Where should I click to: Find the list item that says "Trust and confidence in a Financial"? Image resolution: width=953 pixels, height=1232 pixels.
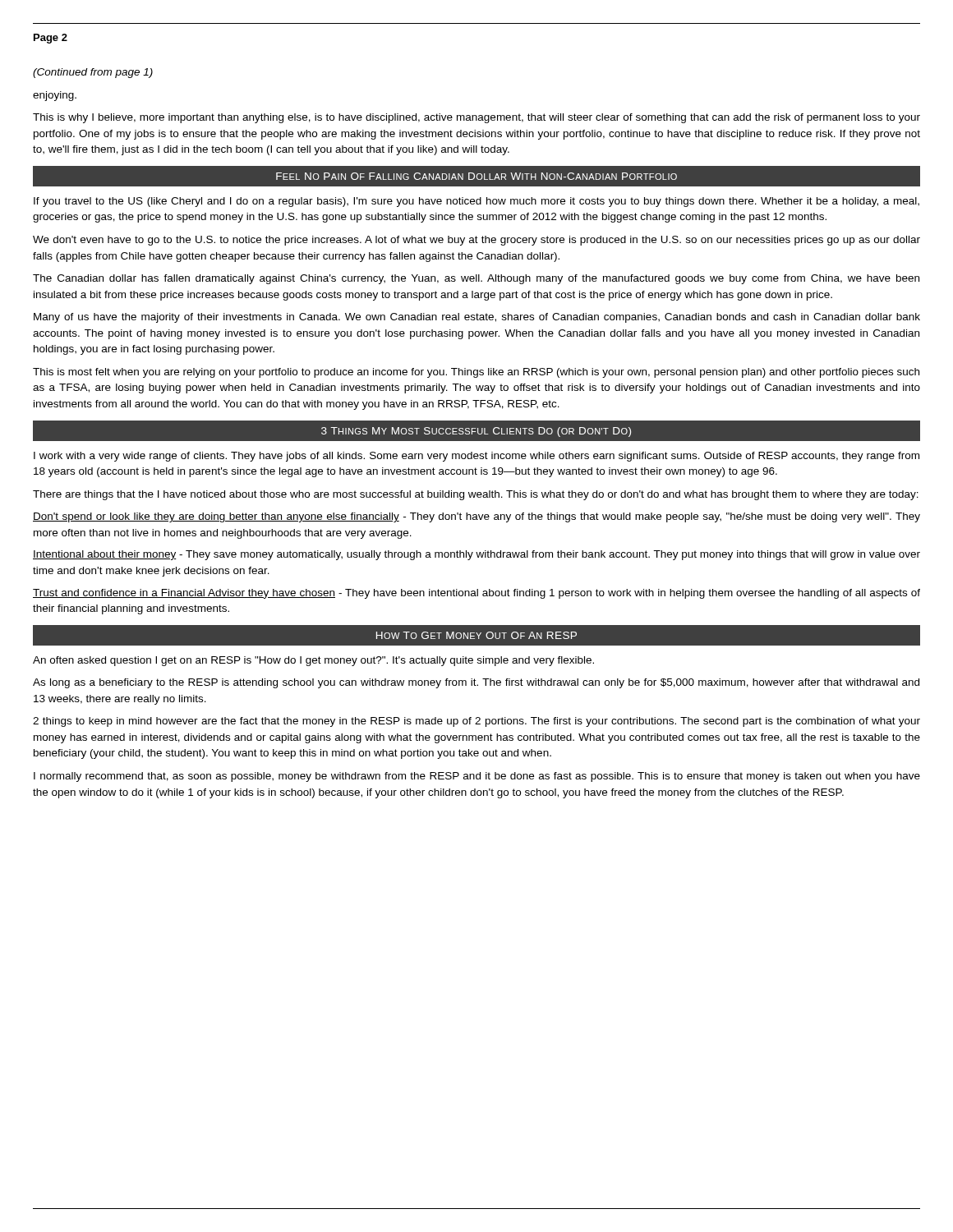[476, 600]
